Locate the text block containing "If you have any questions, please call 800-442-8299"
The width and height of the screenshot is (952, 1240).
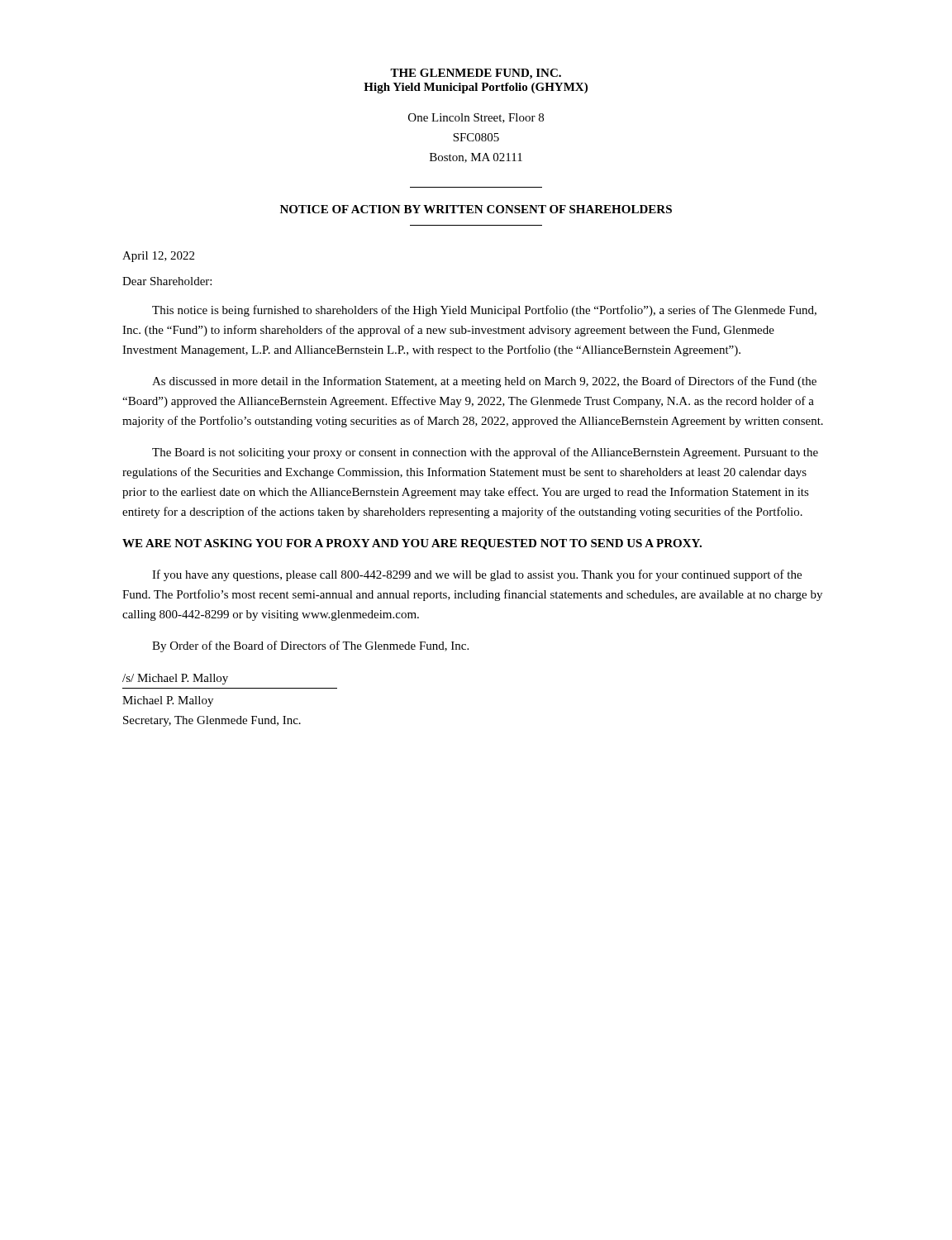coord(473,594)
